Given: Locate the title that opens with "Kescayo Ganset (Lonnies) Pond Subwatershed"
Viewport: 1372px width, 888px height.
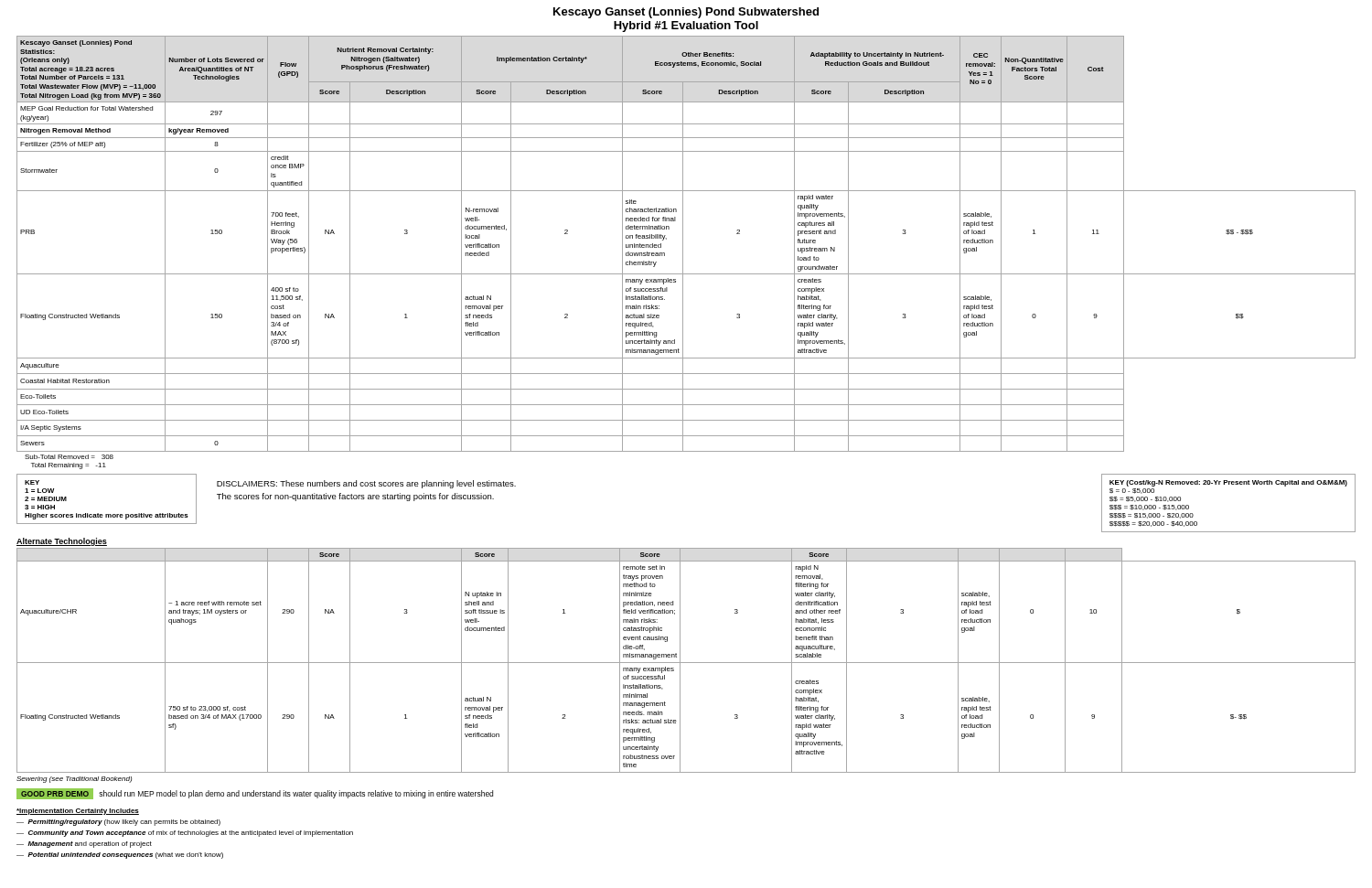Looking at the screenshot, I should [686, 18].
